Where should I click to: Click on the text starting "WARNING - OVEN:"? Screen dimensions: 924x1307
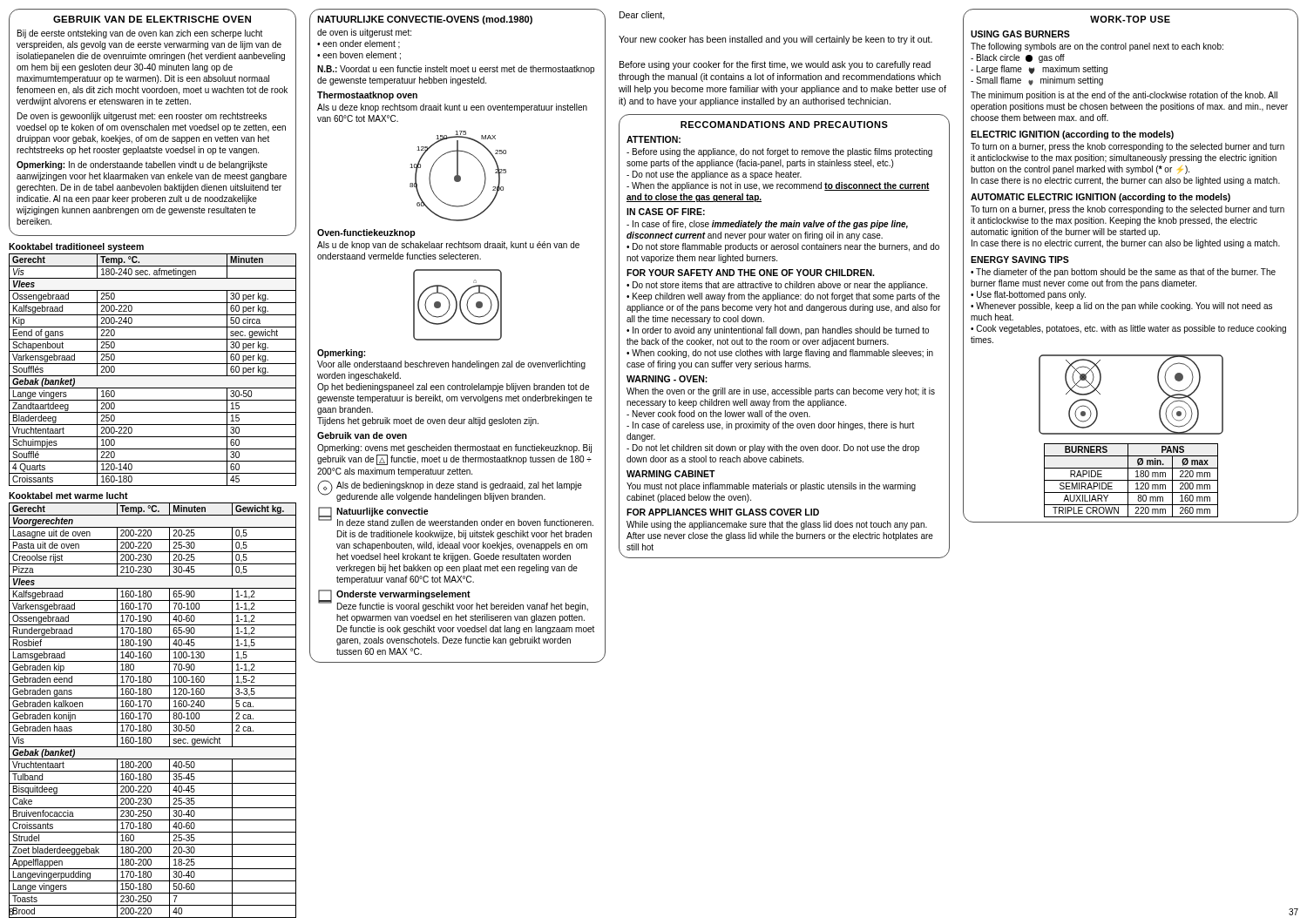tap(667, 379)
